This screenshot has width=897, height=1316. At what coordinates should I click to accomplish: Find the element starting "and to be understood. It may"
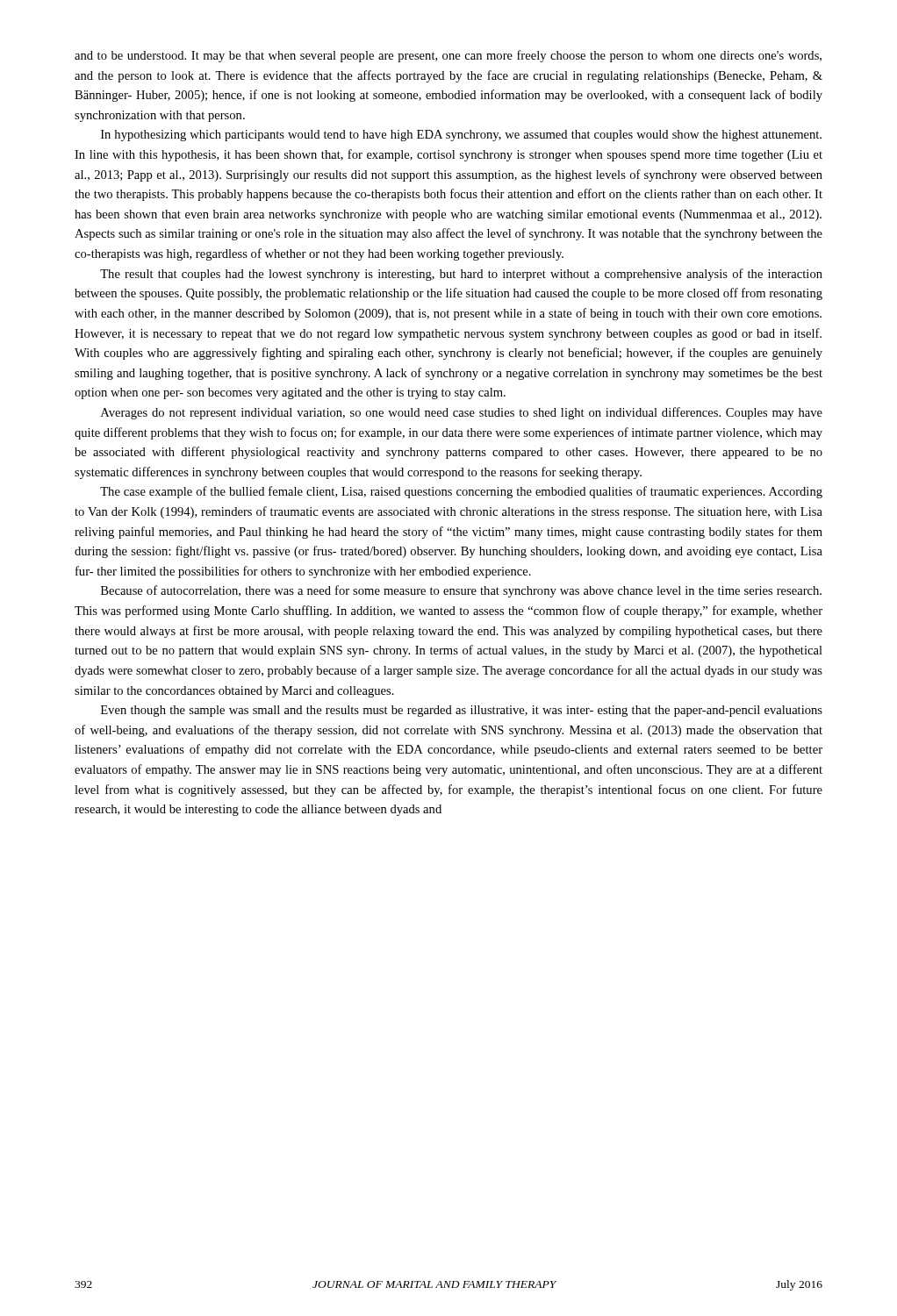coord(448,432)
